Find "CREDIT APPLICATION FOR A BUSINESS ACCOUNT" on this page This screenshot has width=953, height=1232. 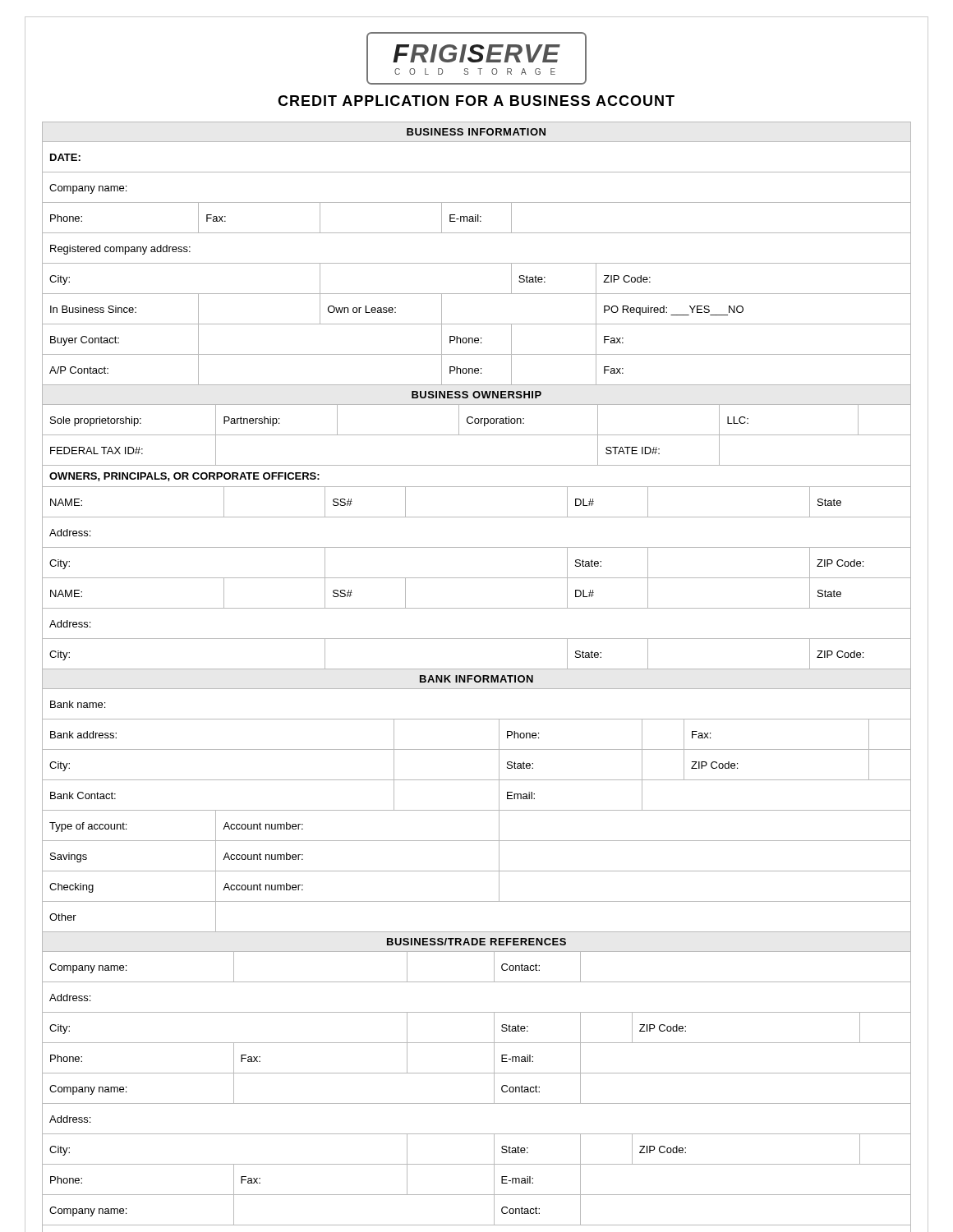pyautogui.click(x=476, y=101)
